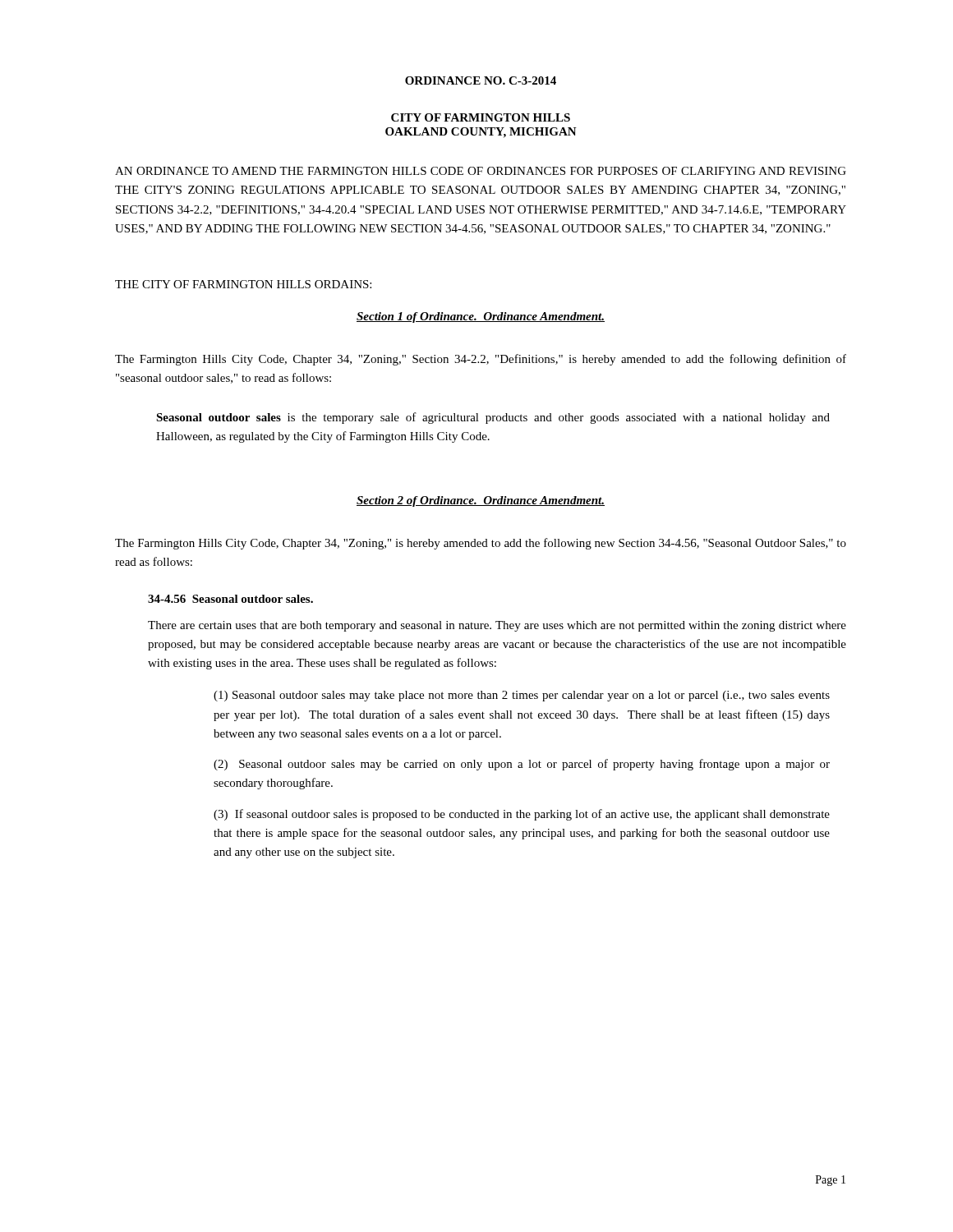Locate the text block that reads "There are certain uses"
953x1232 pixels.
[497, 644]
